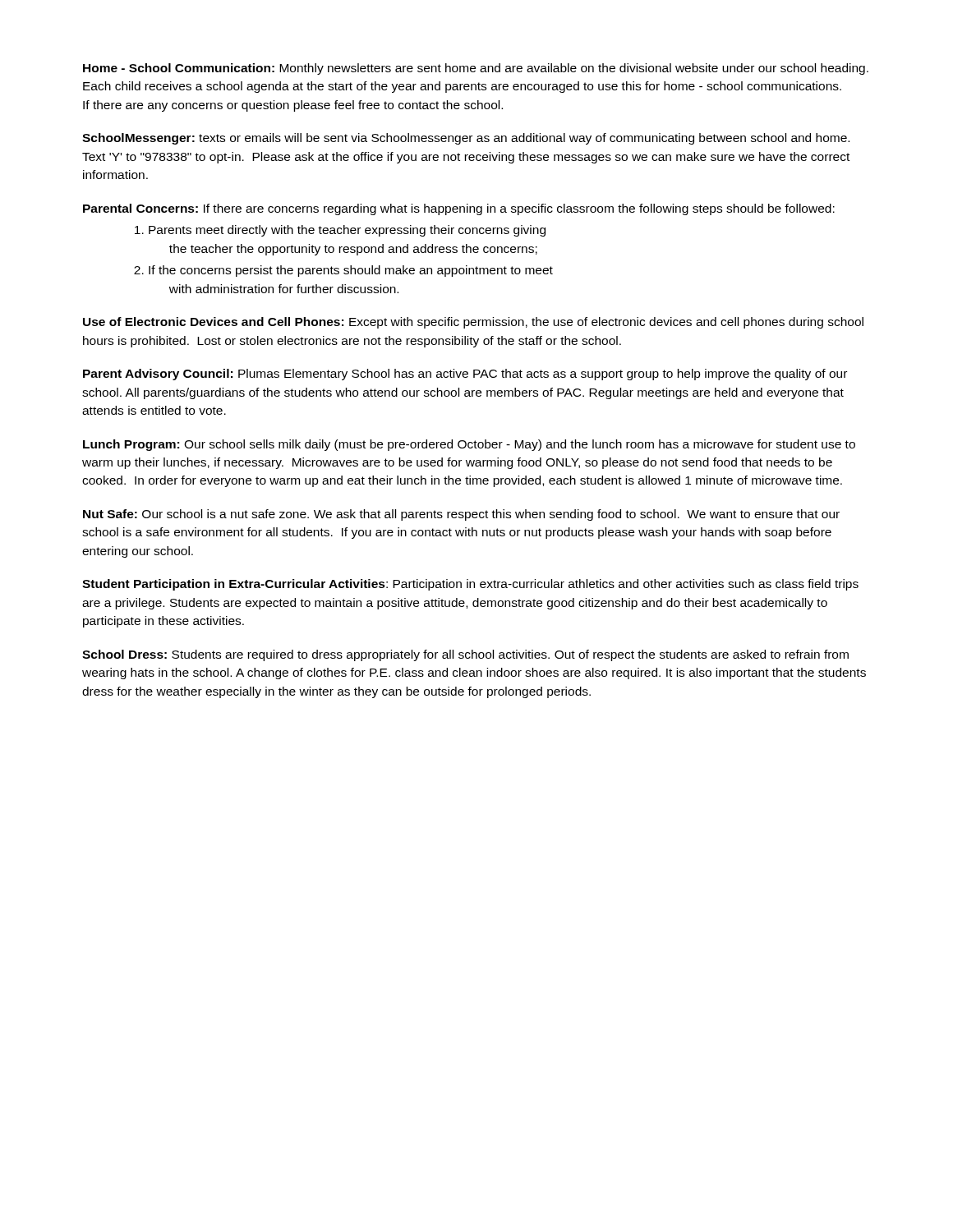The height and width of the screenshot is (1232, 953).
Task: Click on the text block starting "School Dress: Students"
Action: 474,672
